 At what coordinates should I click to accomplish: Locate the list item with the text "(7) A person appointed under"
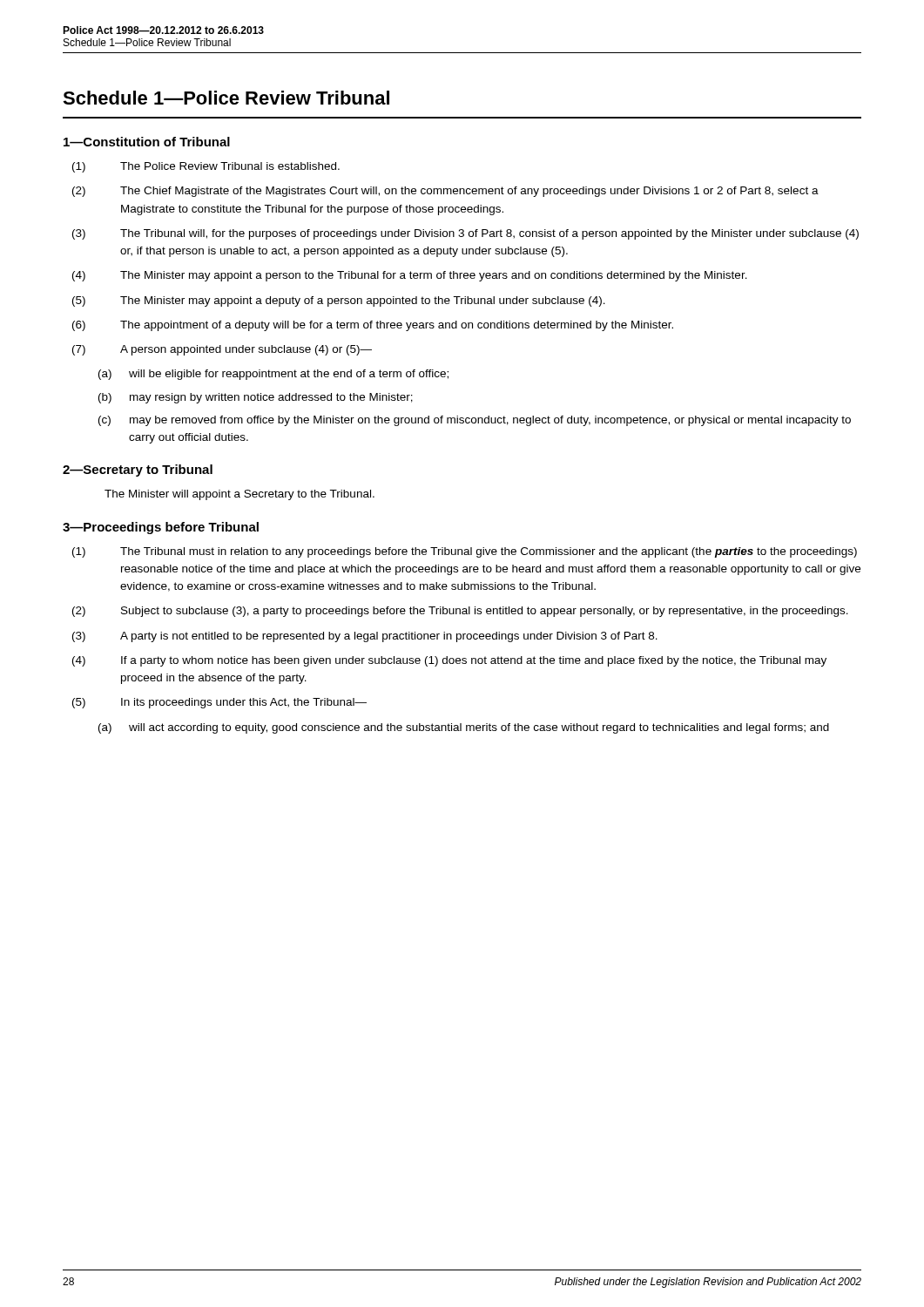point(222,350)
